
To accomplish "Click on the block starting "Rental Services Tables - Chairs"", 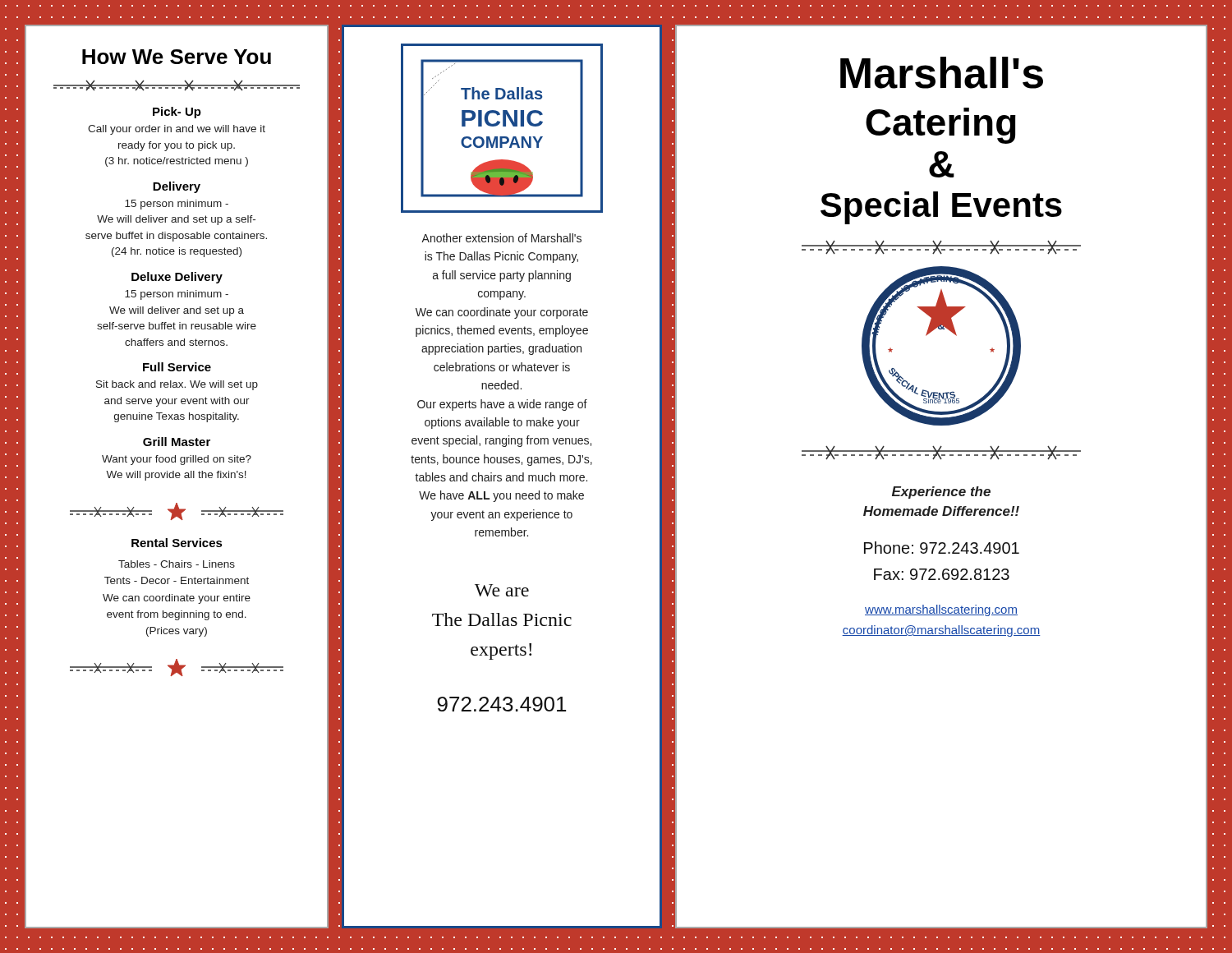I will coord(177,588).
